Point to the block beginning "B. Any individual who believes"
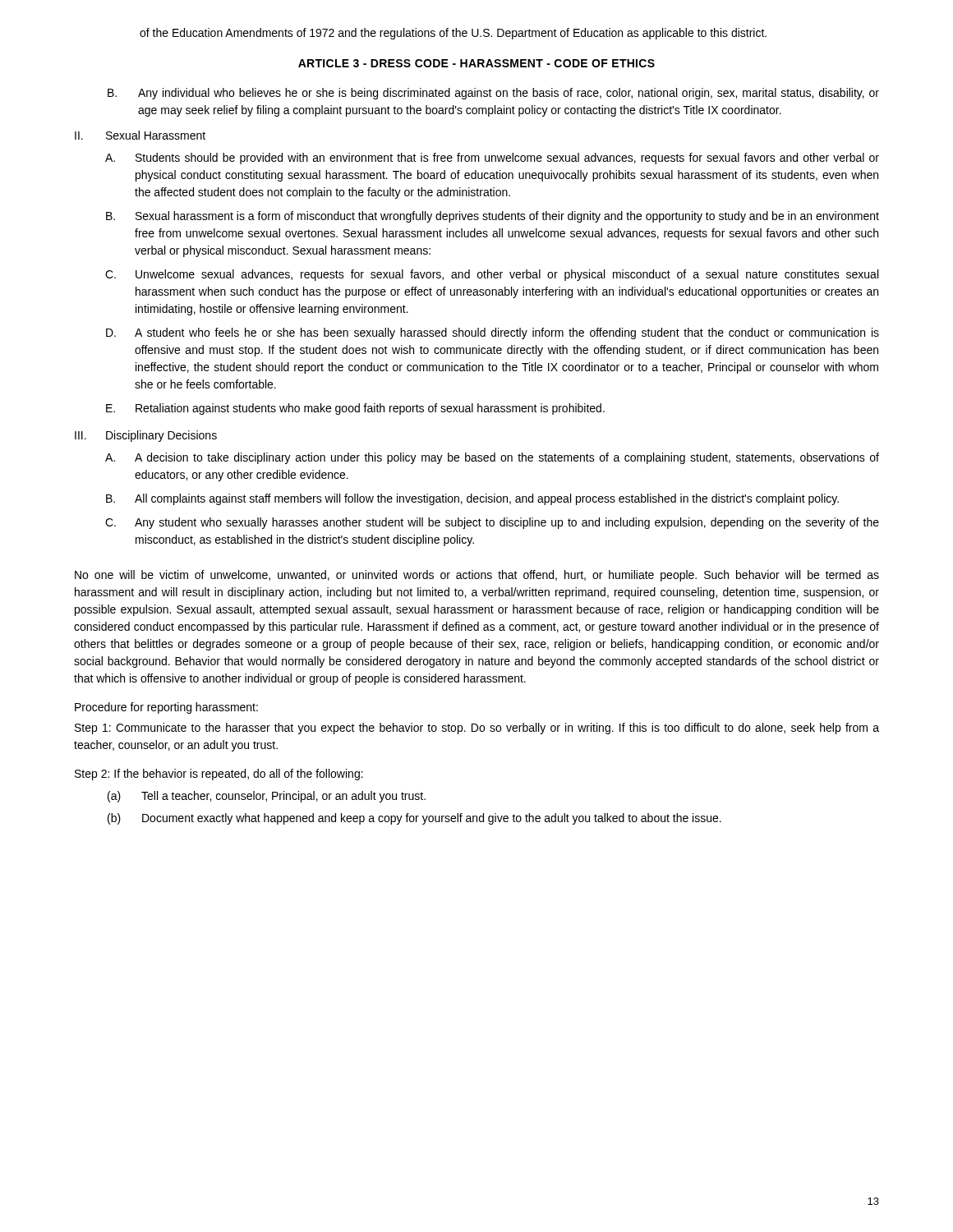This screenshot has height=1232, width=953. tap(493, 102)
